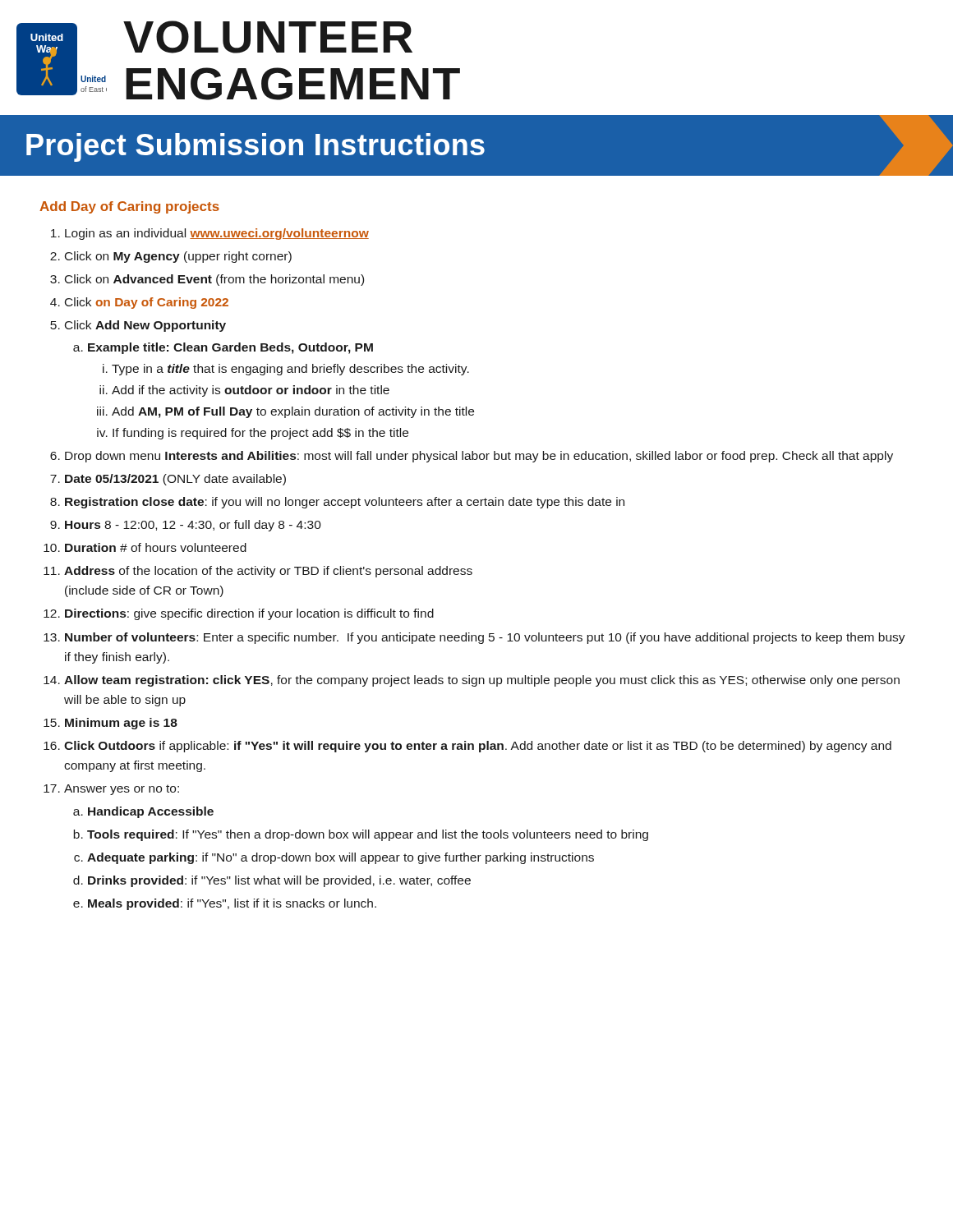Click on the list item with the text "Login as an individual www.uweci.org/volunteernow"
This screenshot has width=953, height=1232.
216,233
